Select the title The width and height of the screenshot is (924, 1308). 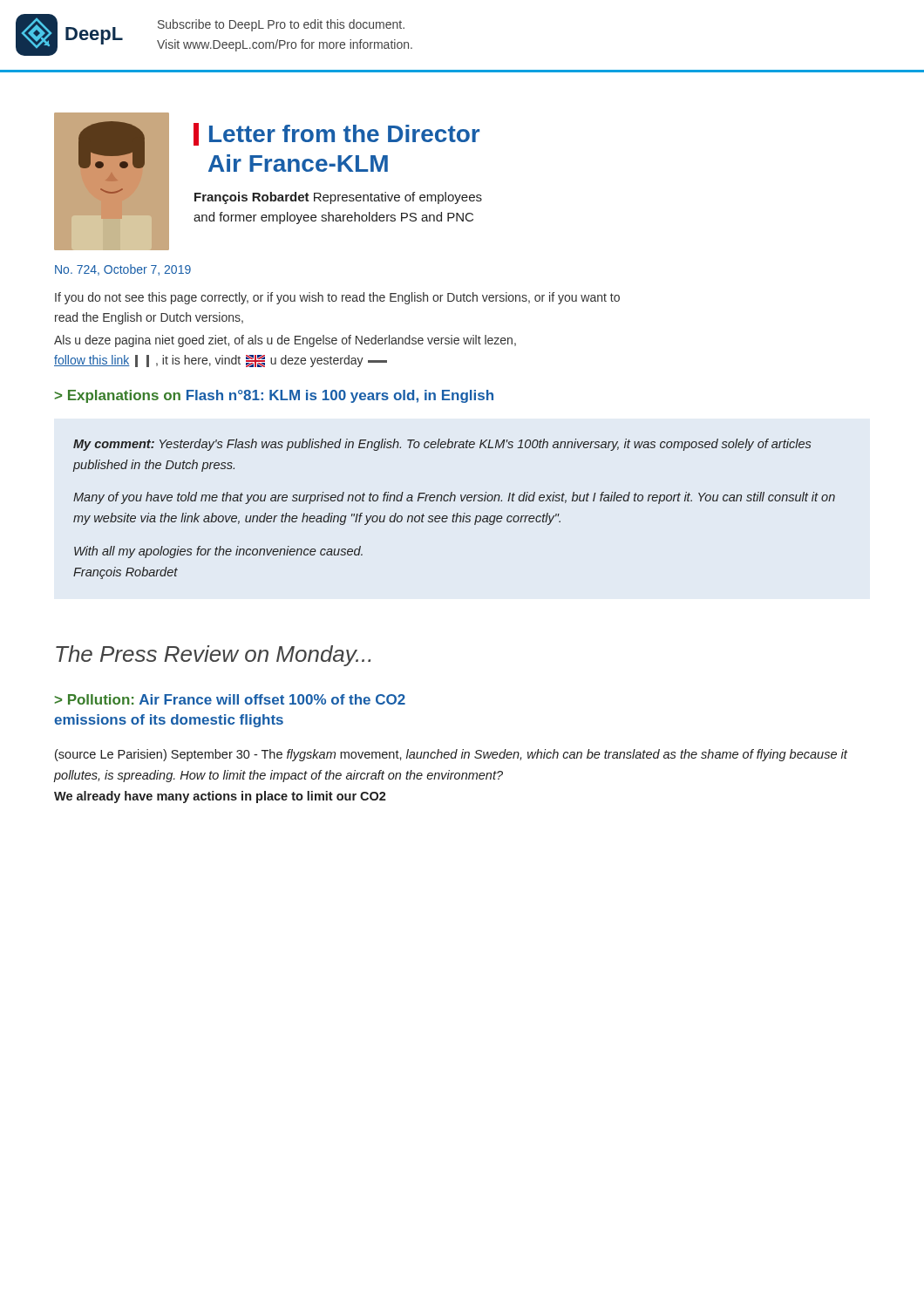pyautogui.click(x=337, y=149)
